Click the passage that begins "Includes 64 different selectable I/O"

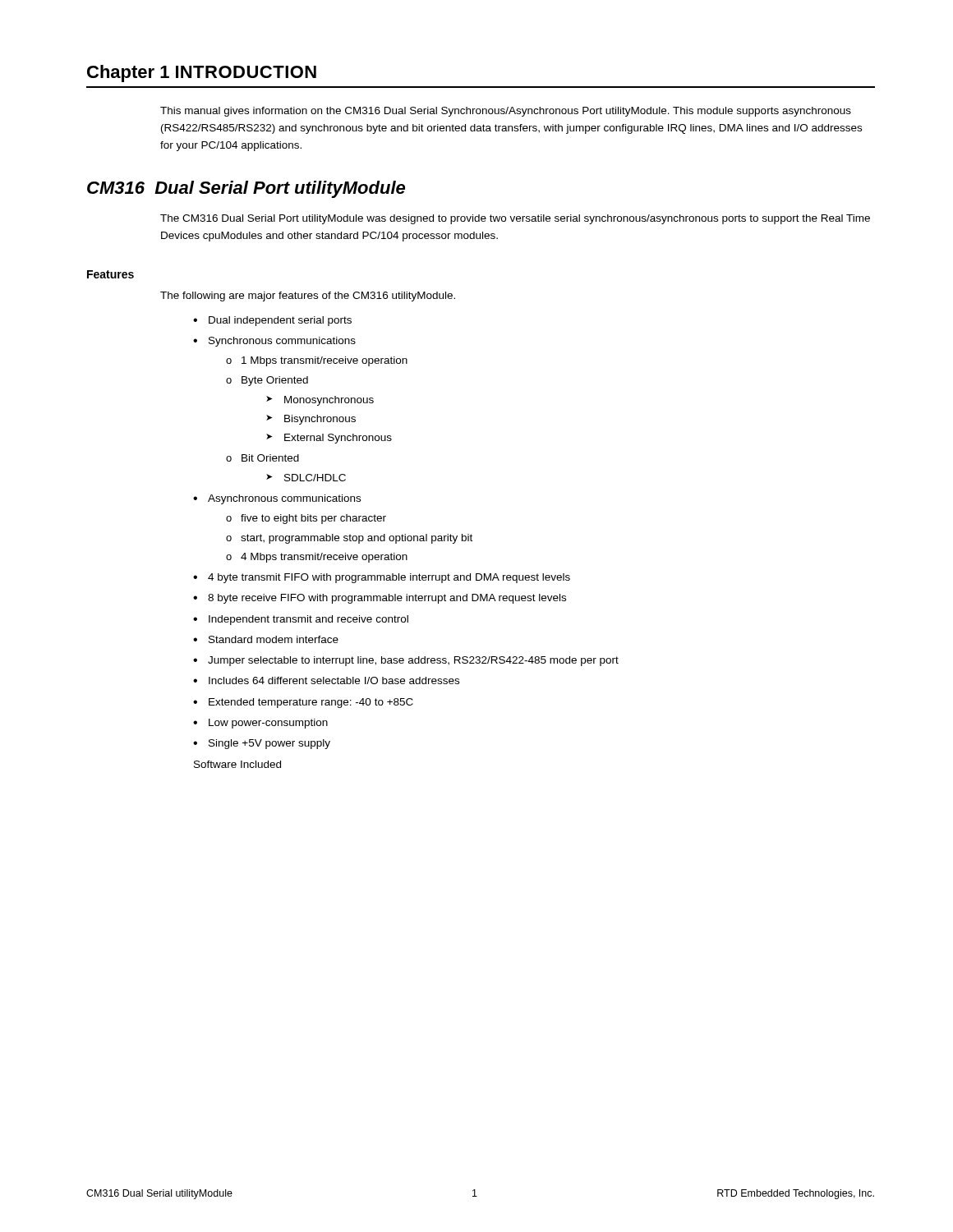pyautogui.click(x=334, y=681)
